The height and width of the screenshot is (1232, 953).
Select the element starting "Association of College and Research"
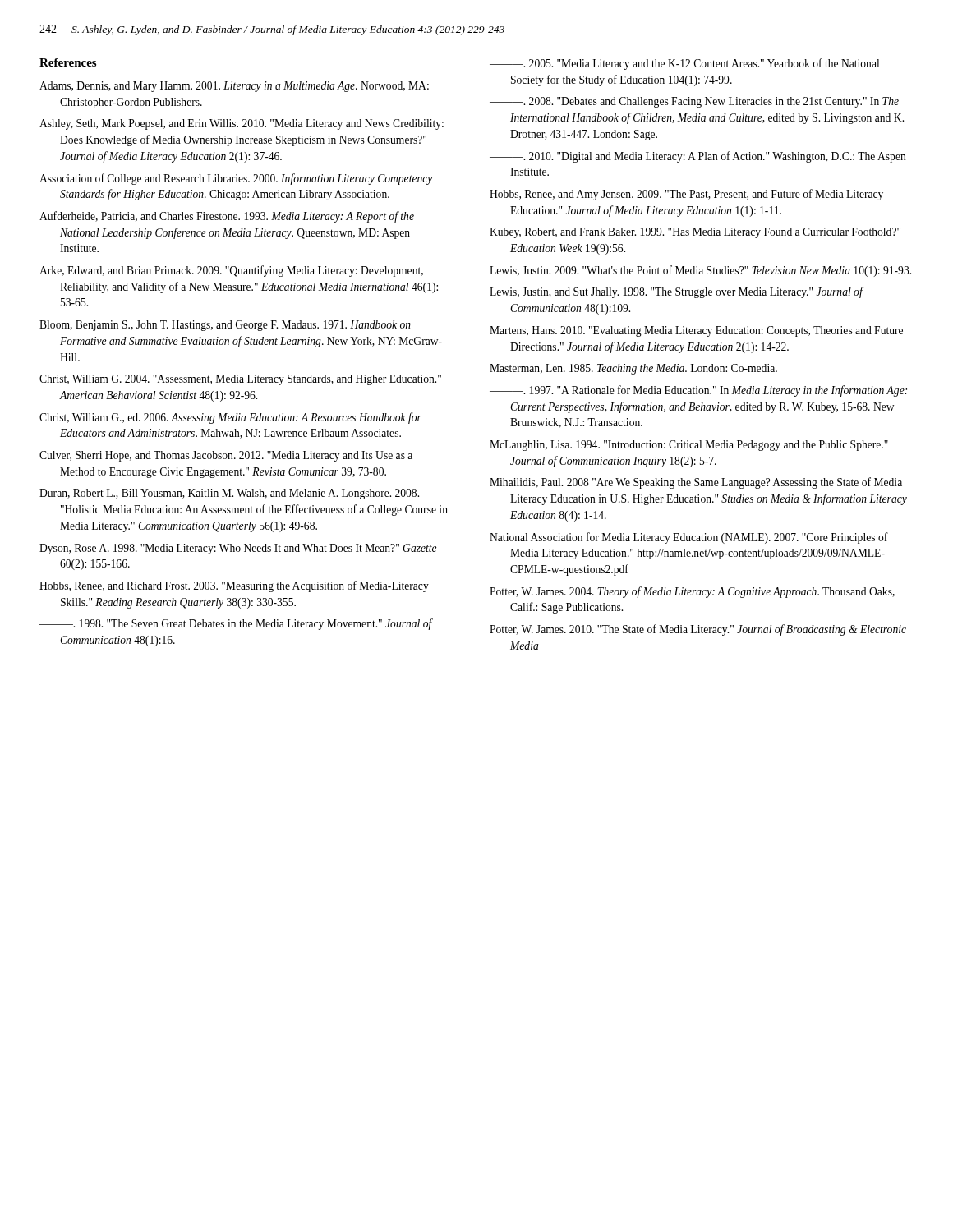coord(236,186)
